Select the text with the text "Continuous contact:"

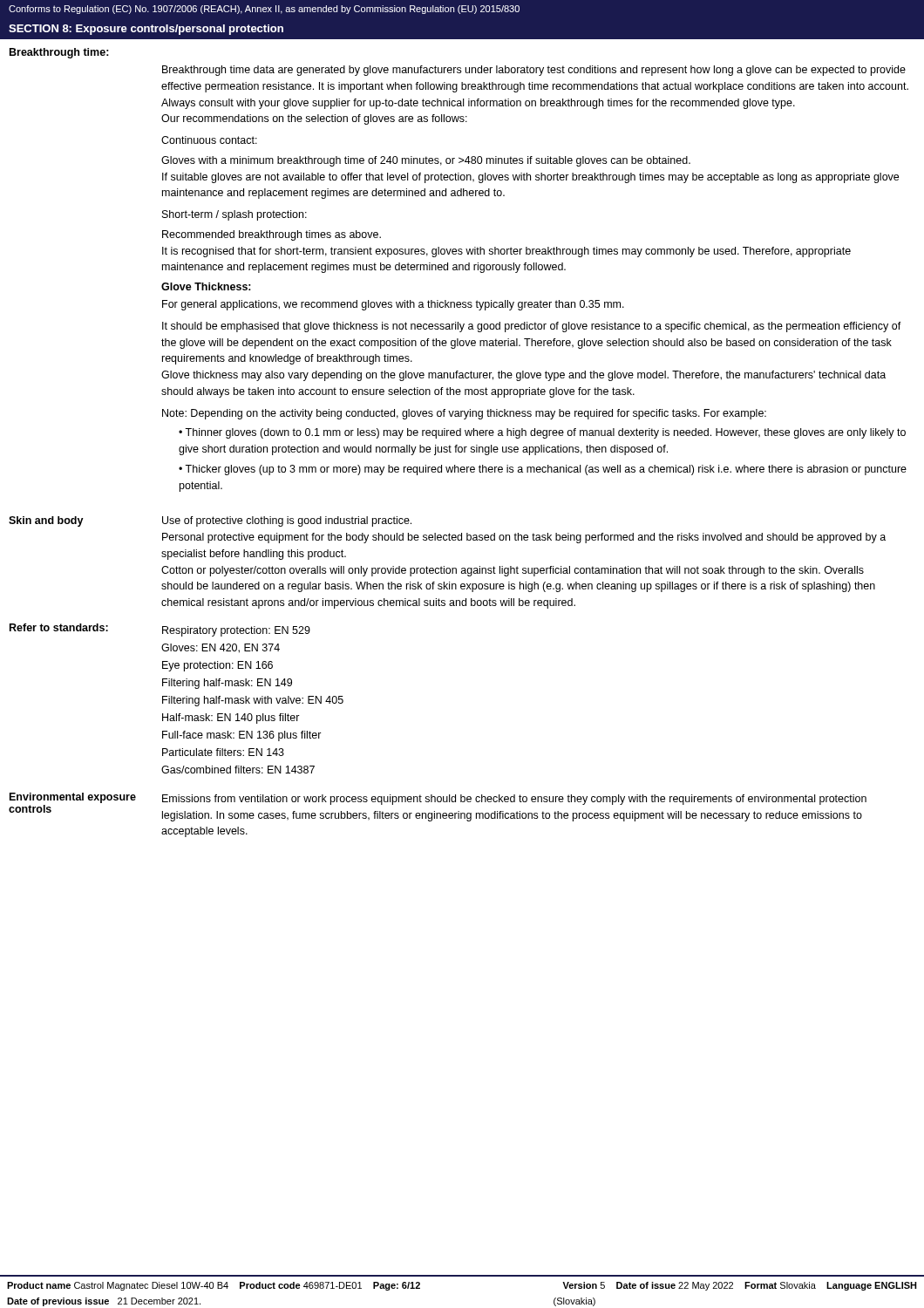point(209,140)
